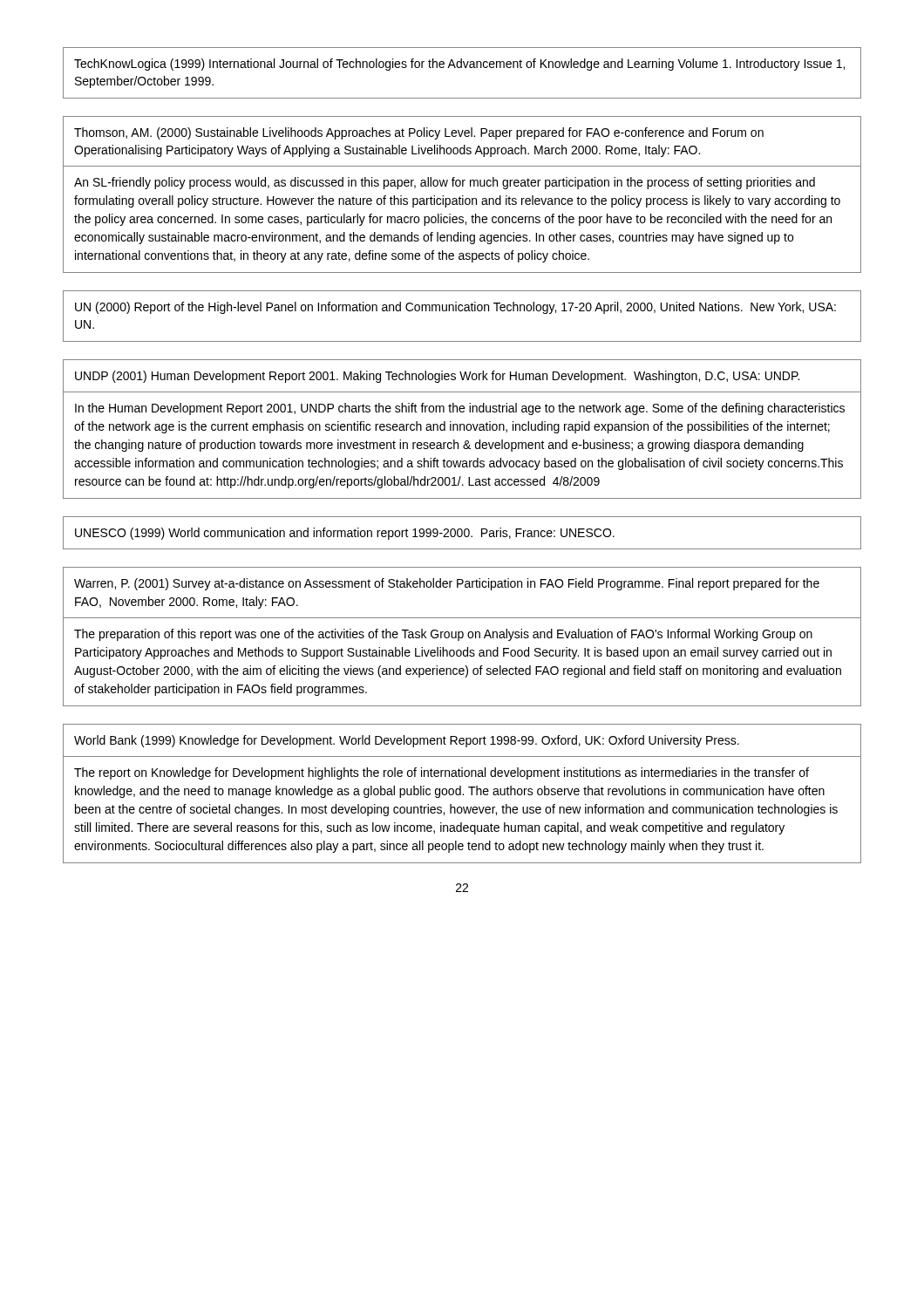The width and height of the screenshot is (924, 1308).
Task: Click on the text starting "UNESCO (1999) World communication and information"
Action: click(345, 533)
